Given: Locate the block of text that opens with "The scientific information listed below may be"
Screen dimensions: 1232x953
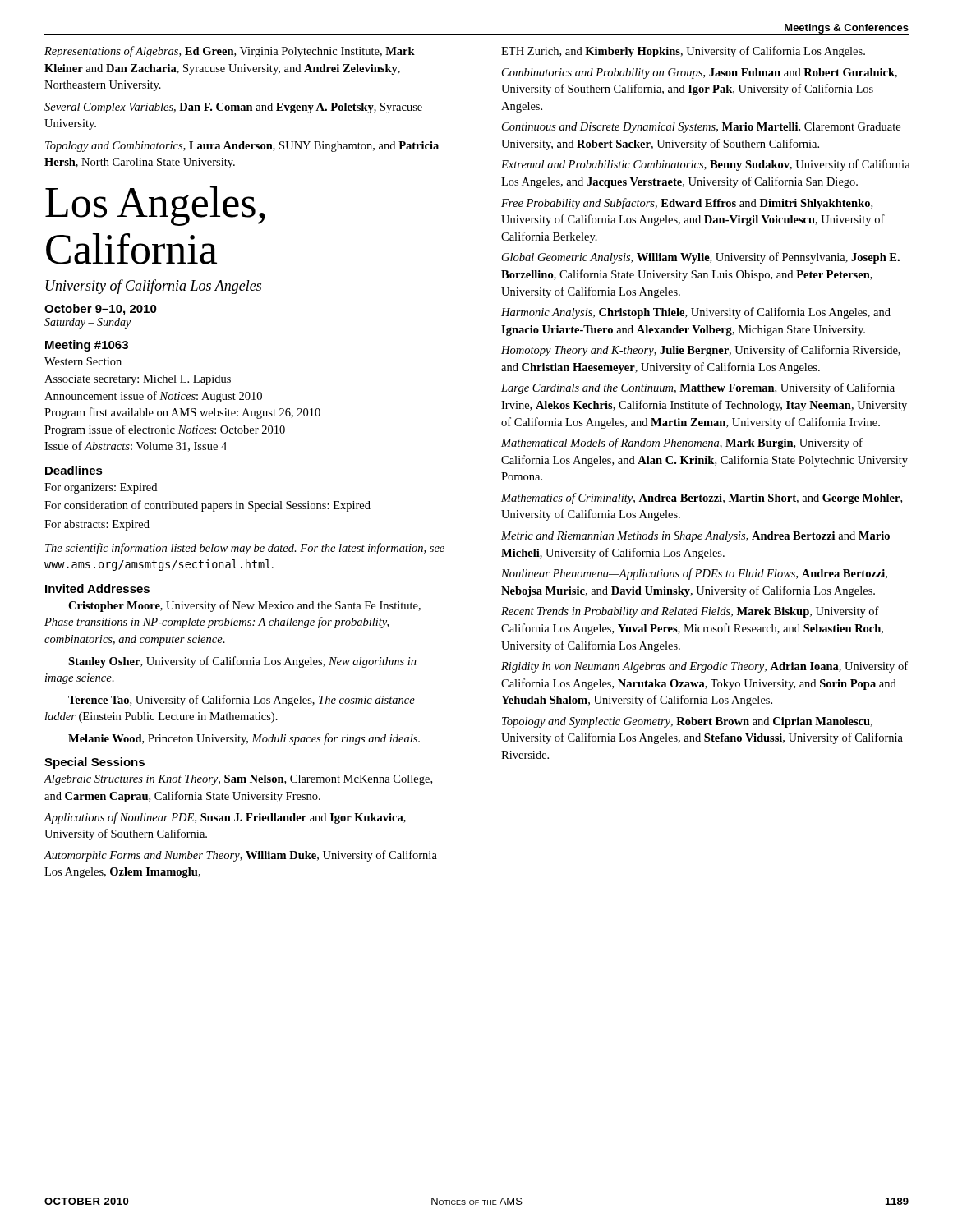Looking at the screenshot, I should click(245, 556).
